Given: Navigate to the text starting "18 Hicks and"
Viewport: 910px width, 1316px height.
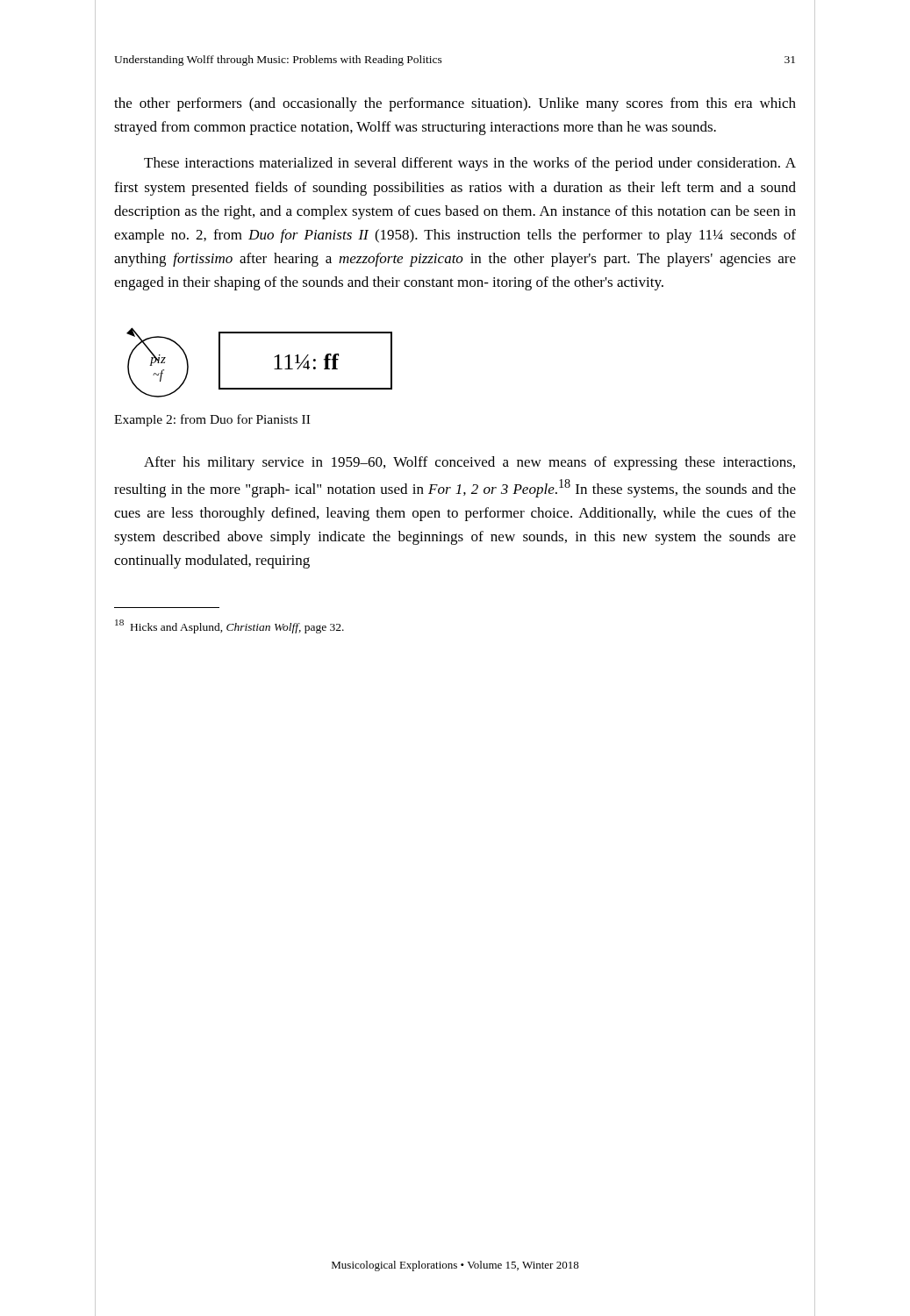Looking at the screenshot, I should (x=229, y=625).
